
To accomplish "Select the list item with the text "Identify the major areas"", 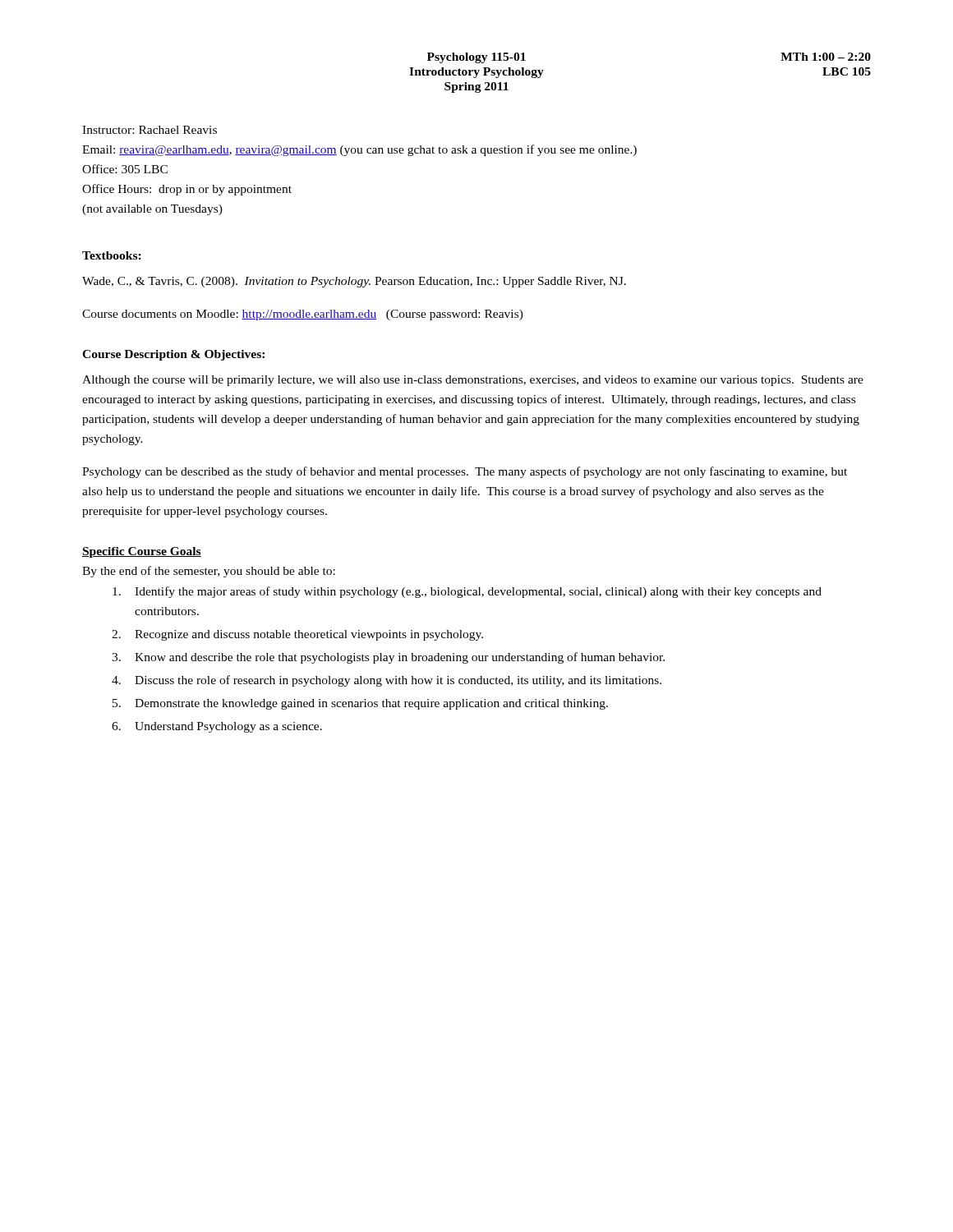I will click(x=491, y=601).
